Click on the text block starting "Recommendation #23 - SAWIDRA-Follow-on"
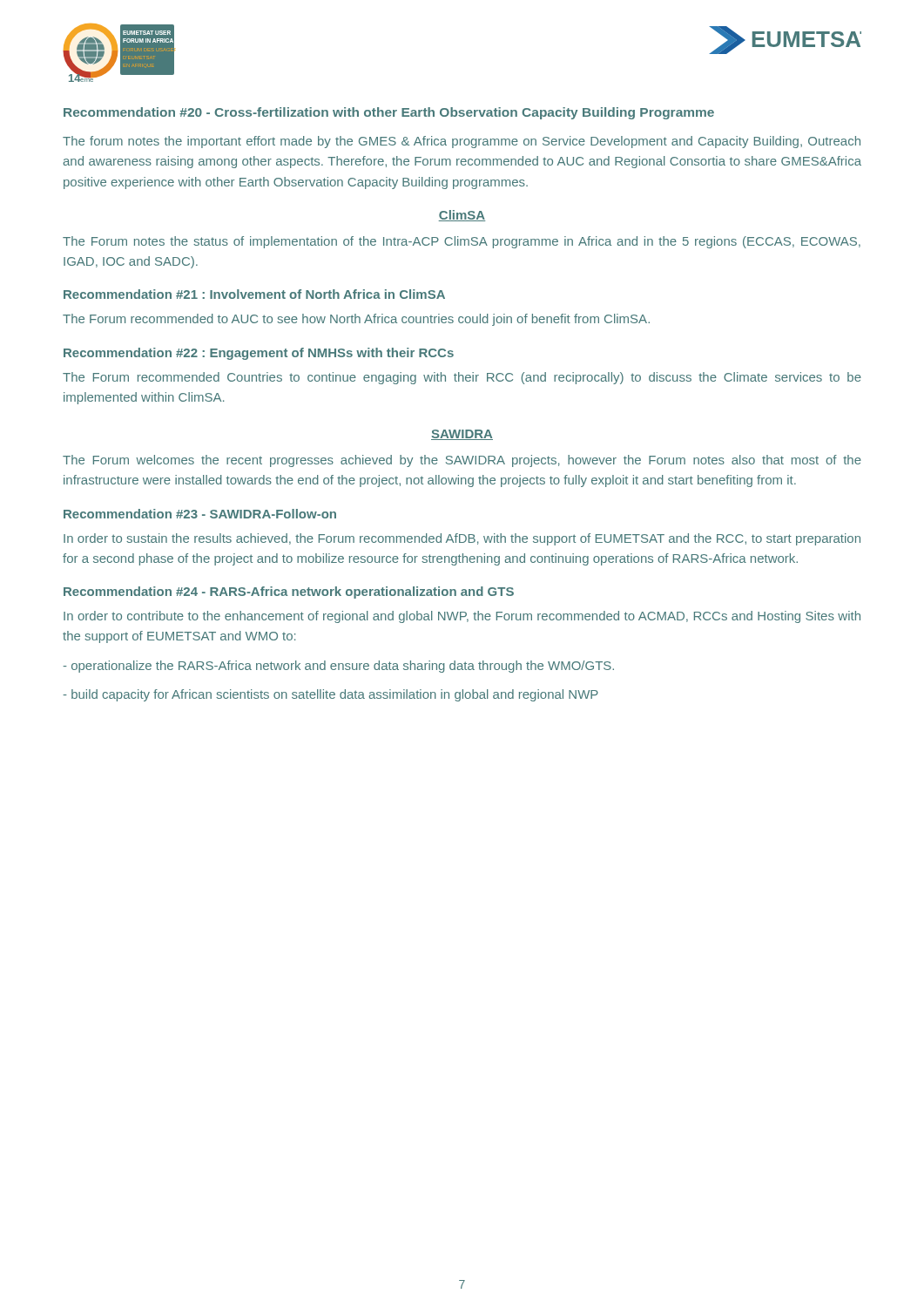This screenshot has height=1307, width=924. 200,513
